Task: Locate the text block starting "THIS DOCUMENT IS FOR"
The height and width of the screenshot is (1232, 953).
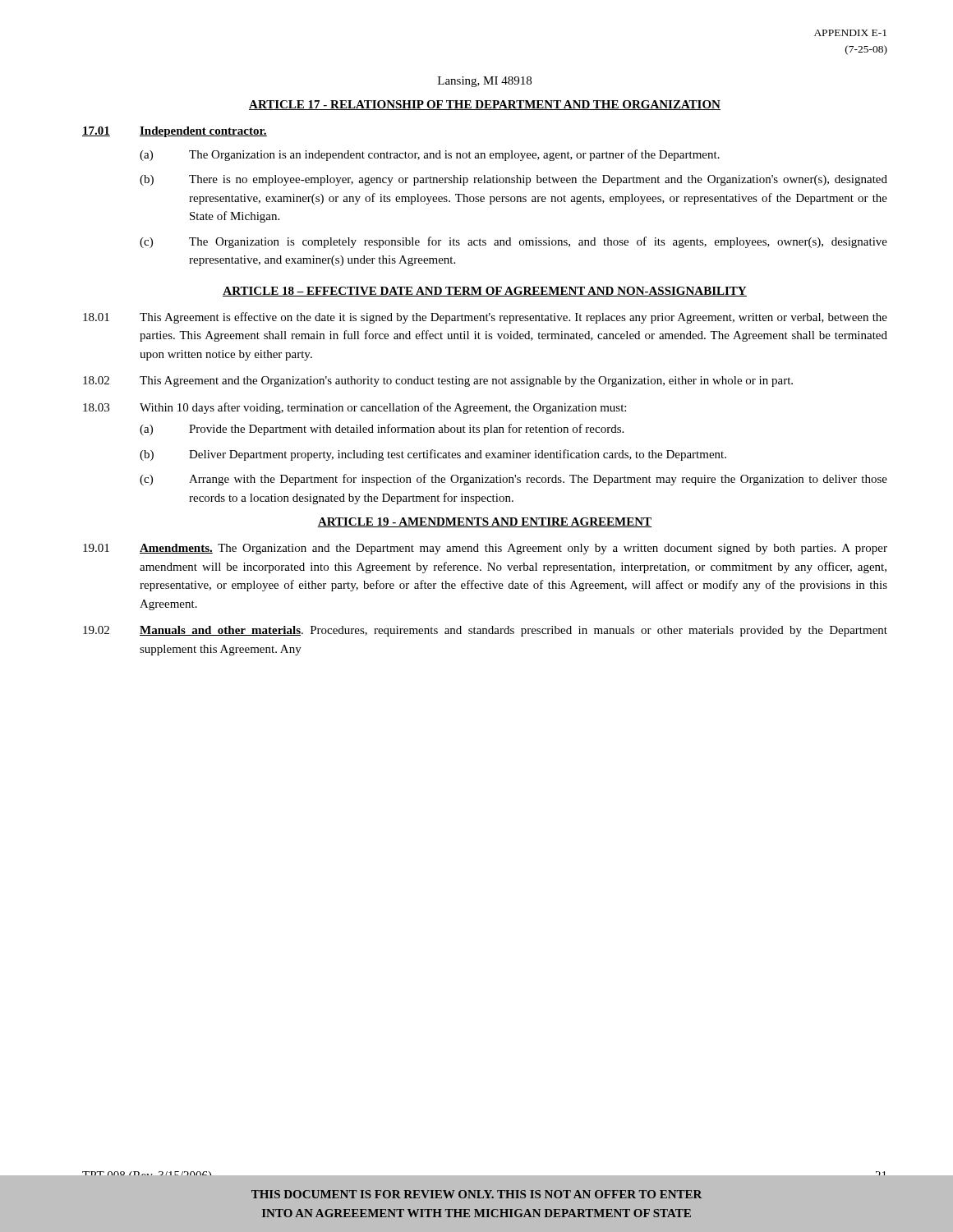Action: pyautogui.click(x=476, y=1203)
